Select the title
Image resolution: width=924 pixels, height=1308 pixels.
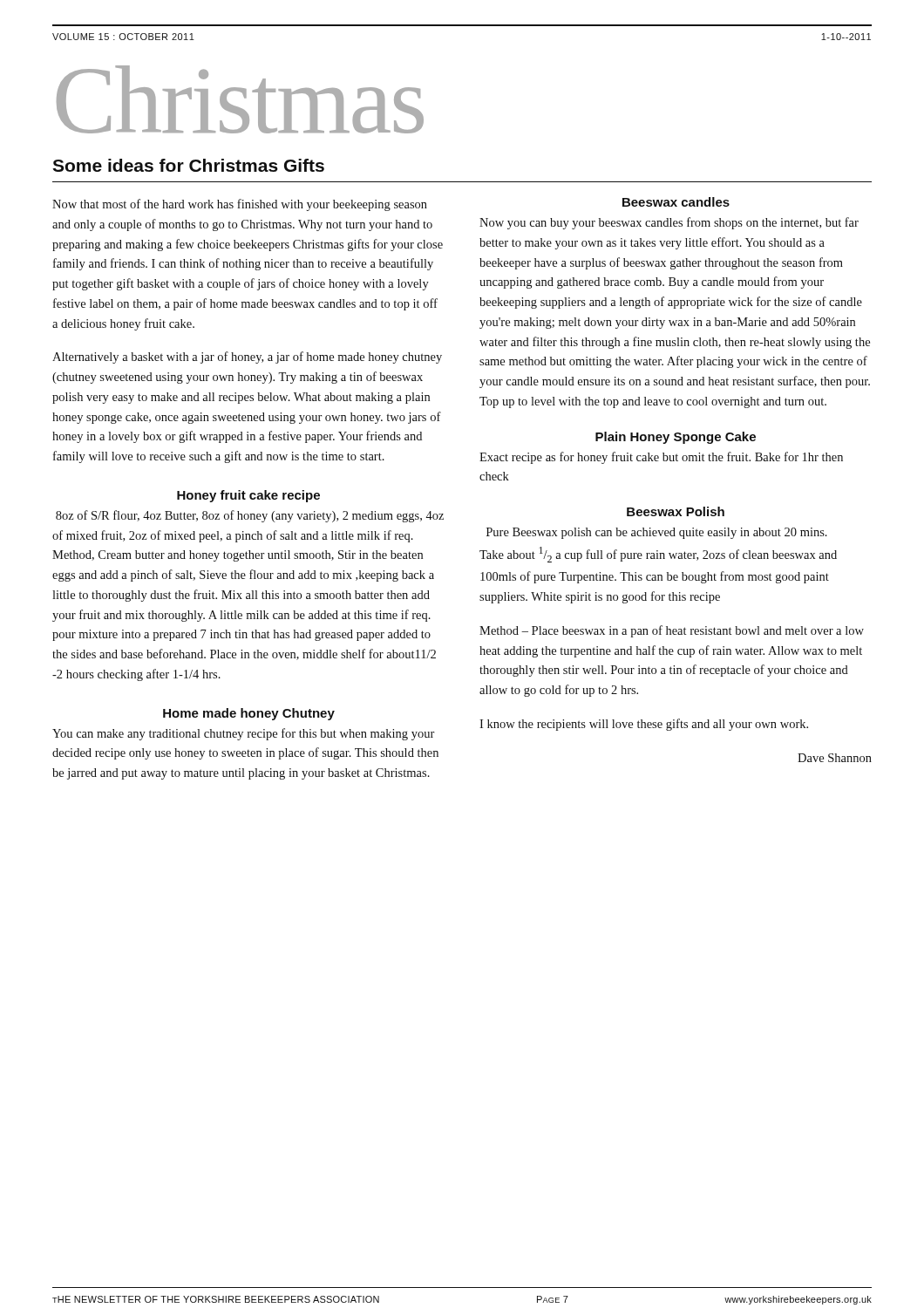tap(239, 98)
